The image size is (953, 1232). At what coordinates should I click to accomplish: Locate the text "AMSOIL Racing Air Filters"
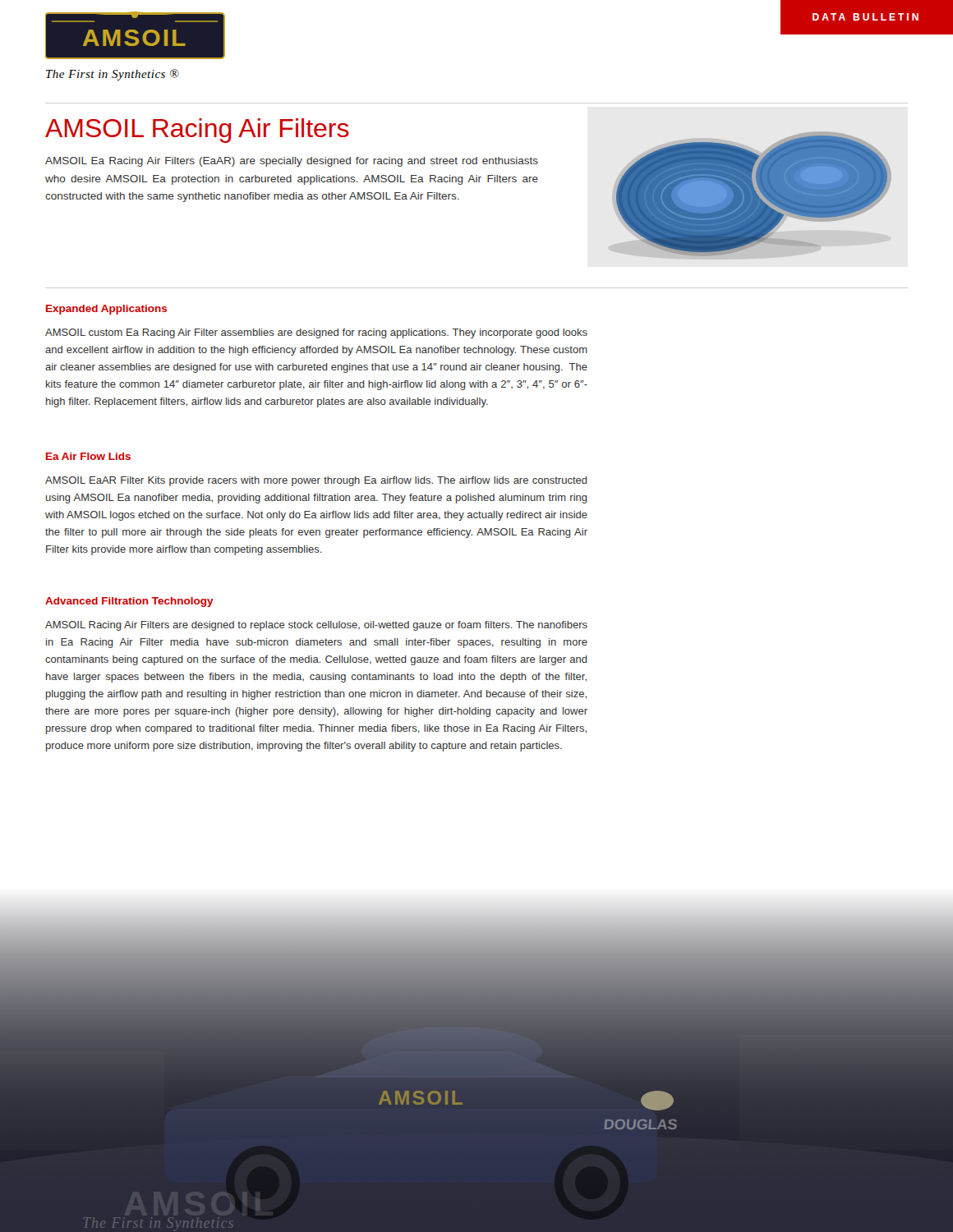pos(292,129)
